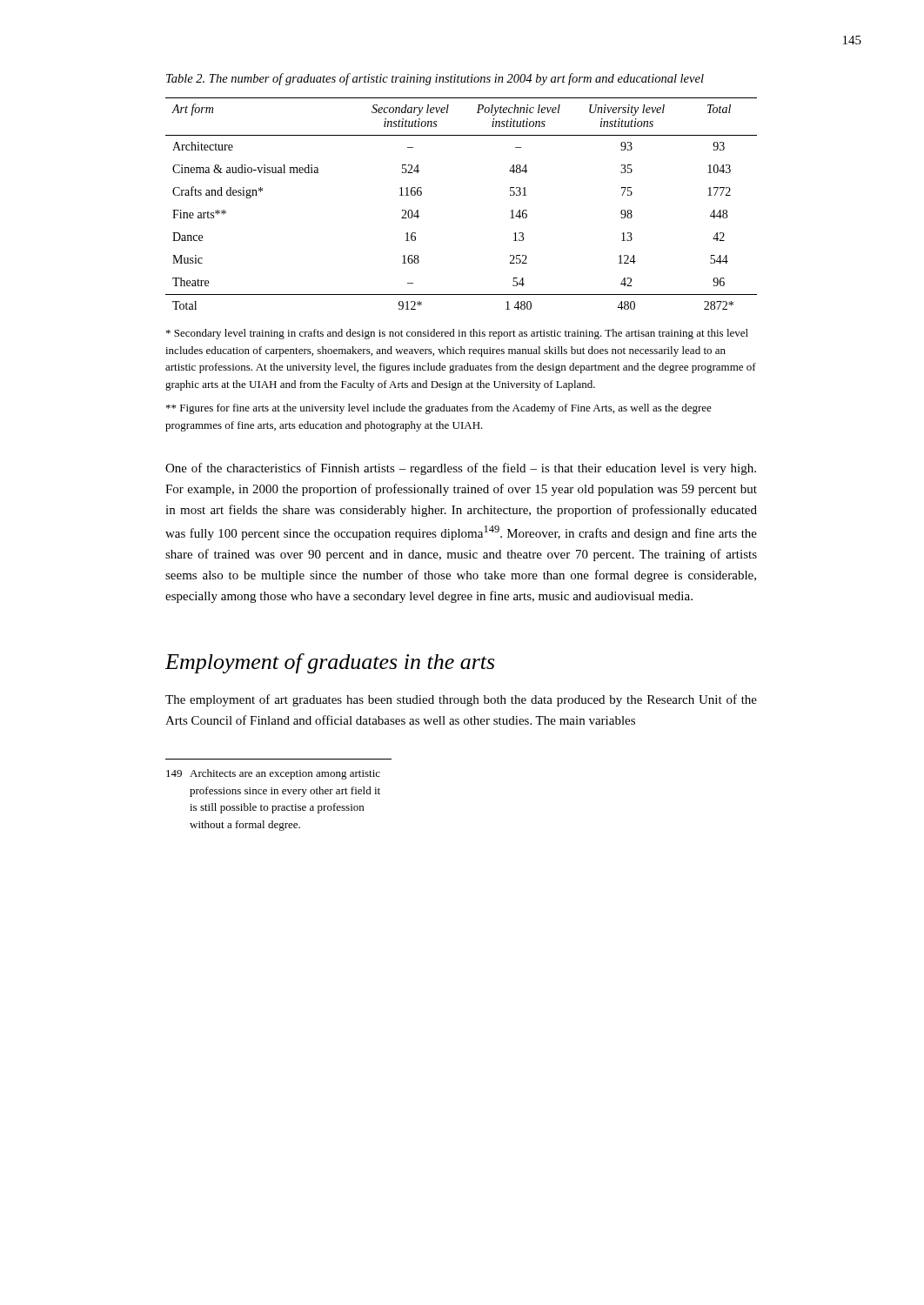924x1305 pixels.
Task: Find the region starting "One of the characteristics"
Action: point(461,532)
